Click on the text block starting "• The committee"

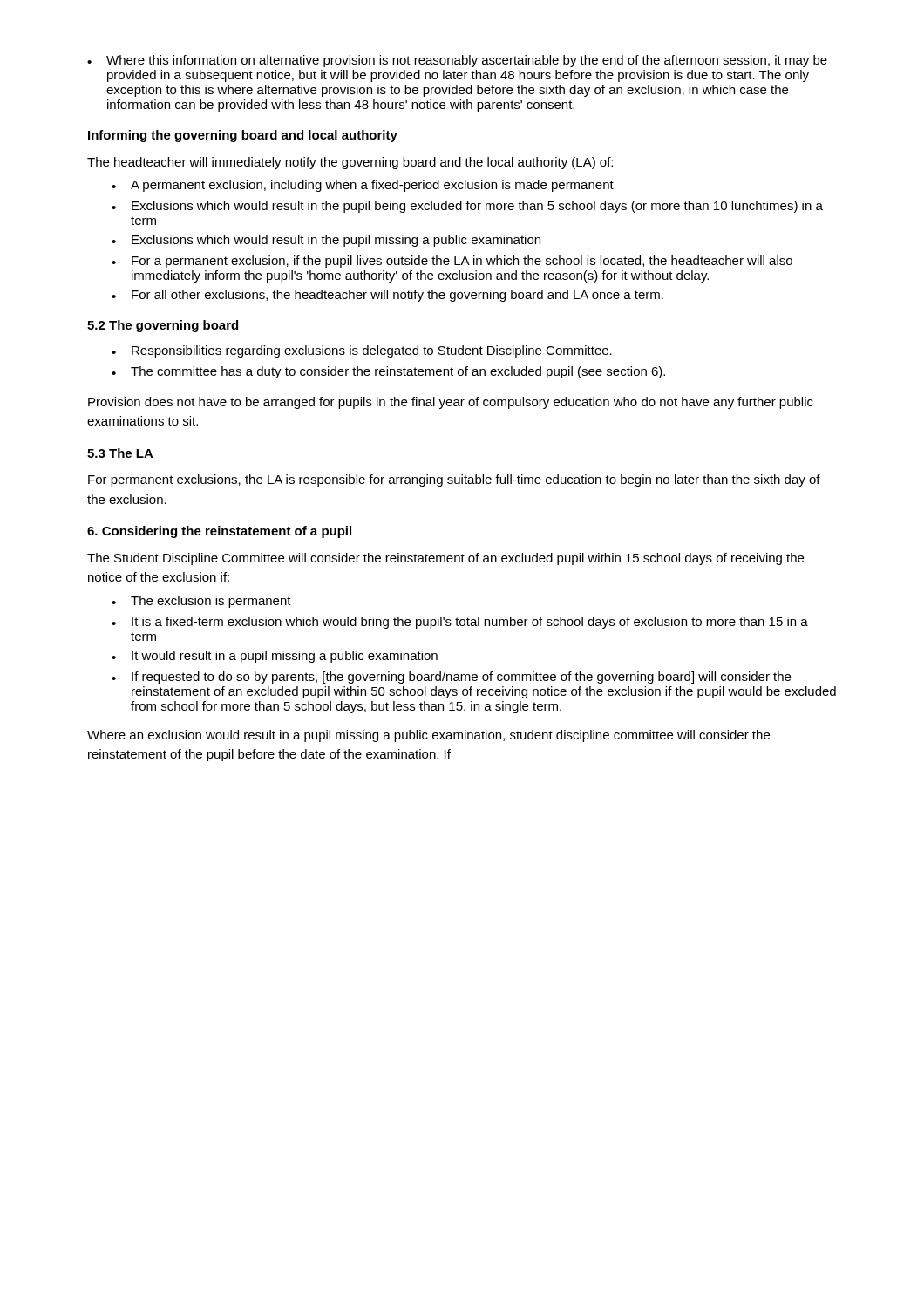coord(389,371)
